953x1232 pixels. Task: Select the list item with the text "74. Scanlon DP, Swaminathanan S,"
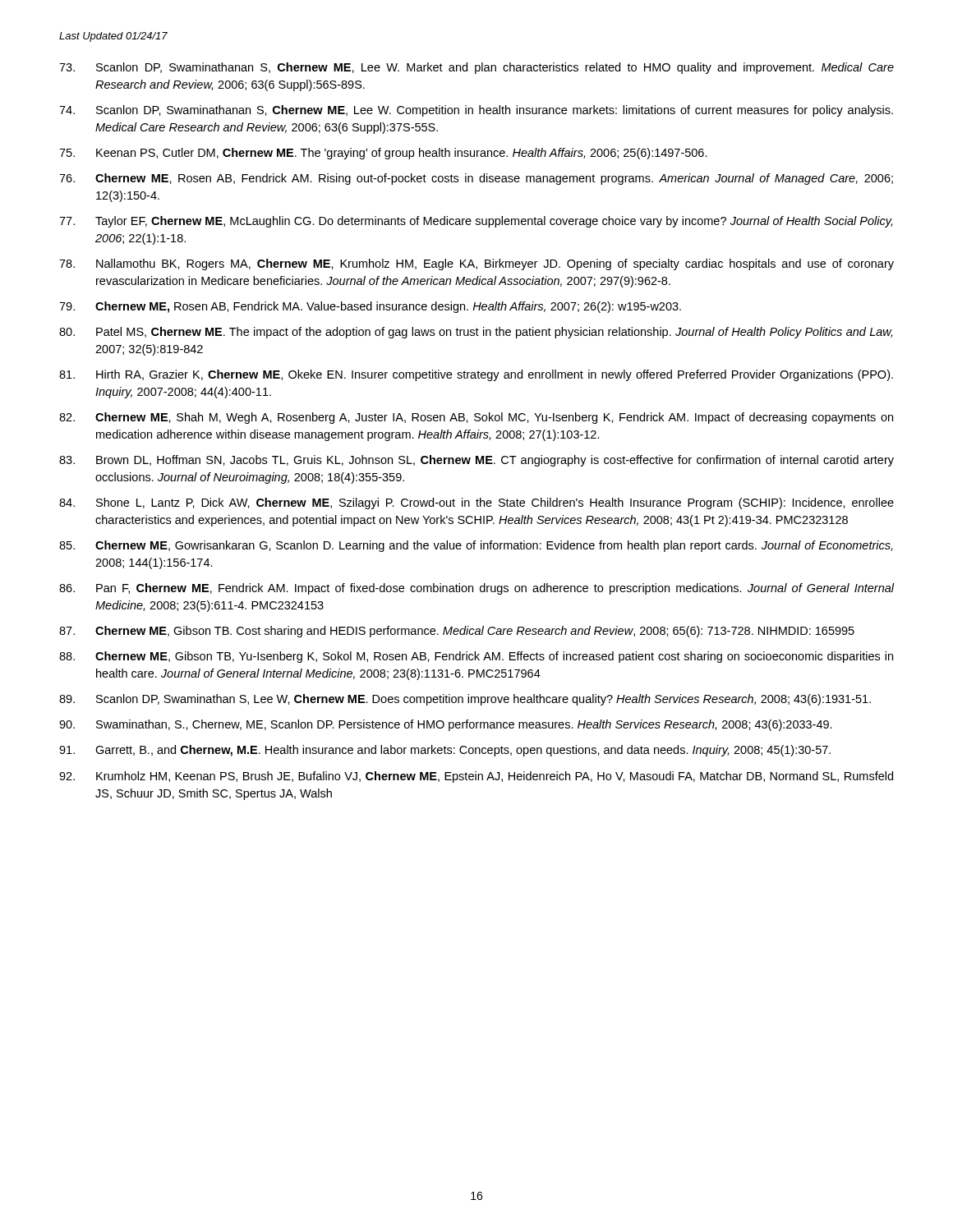click(x=476, y=119)
